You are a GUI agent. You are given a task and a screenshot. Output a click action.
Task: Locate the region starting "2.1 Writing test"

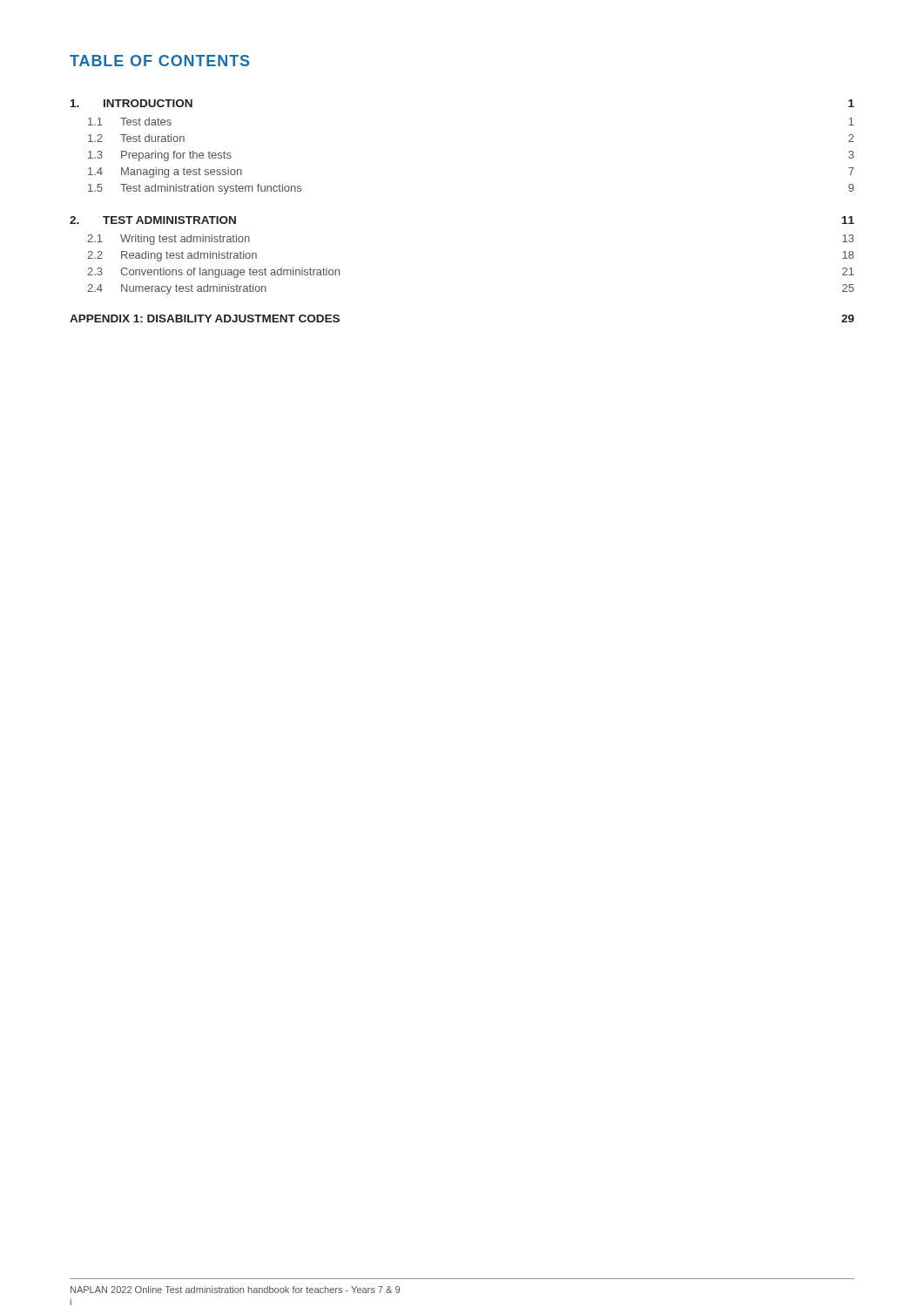(x=185, y=239)
